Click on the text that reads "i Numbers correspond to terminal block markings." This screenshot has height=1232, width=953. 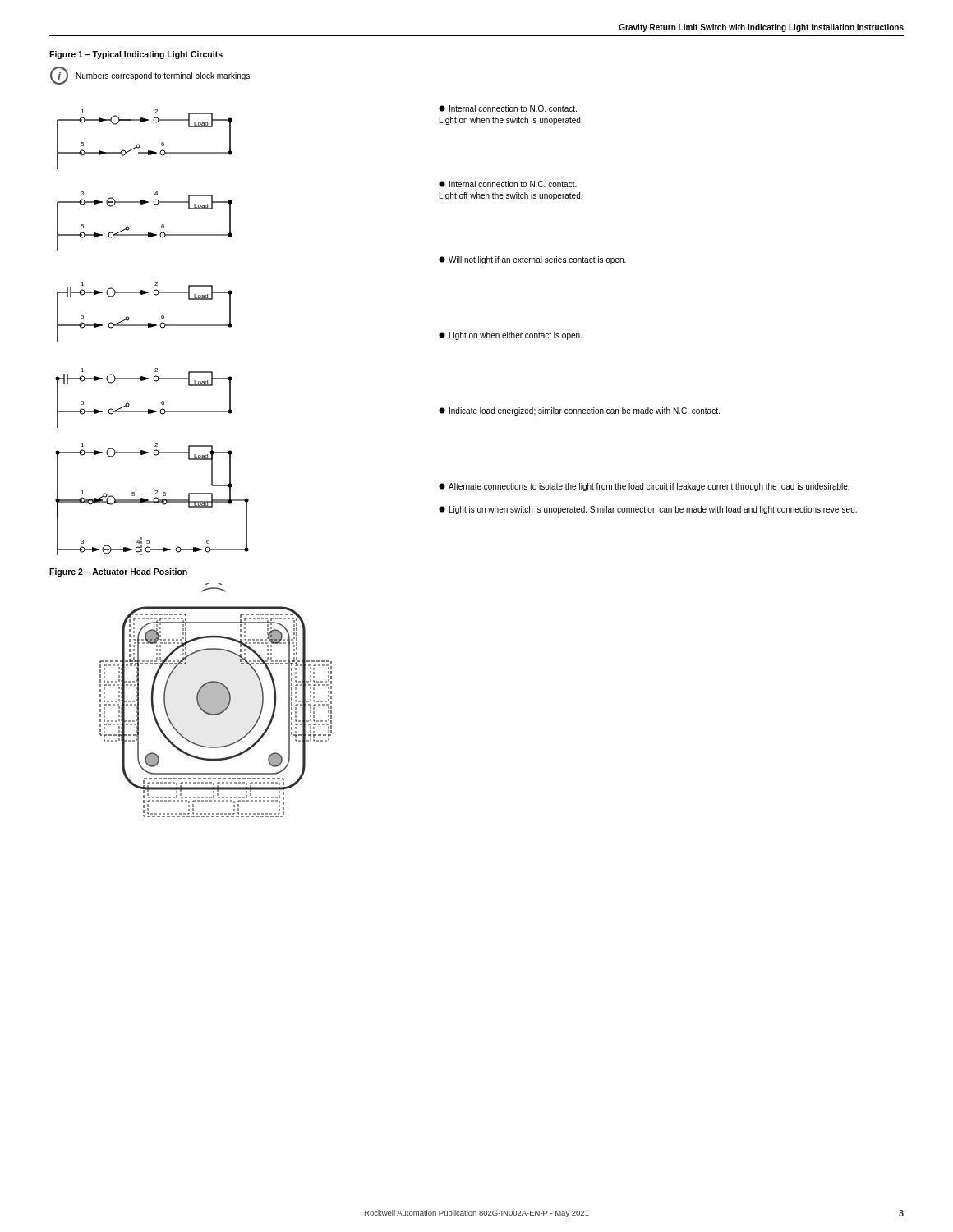(151, 76)
